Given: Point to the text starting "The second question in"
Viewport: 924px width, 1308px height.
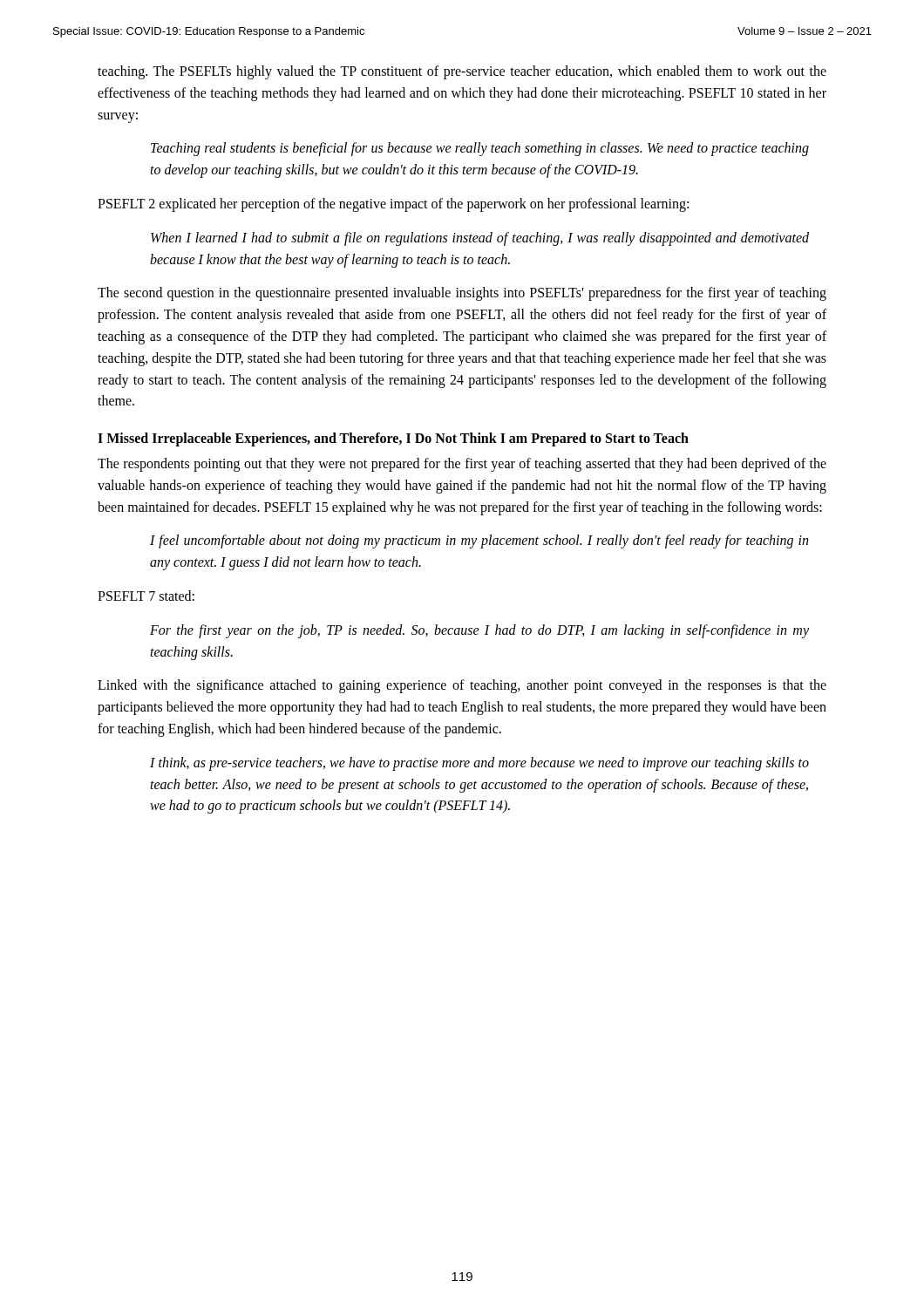Looking at the screenshot, I should pos(462,347).
